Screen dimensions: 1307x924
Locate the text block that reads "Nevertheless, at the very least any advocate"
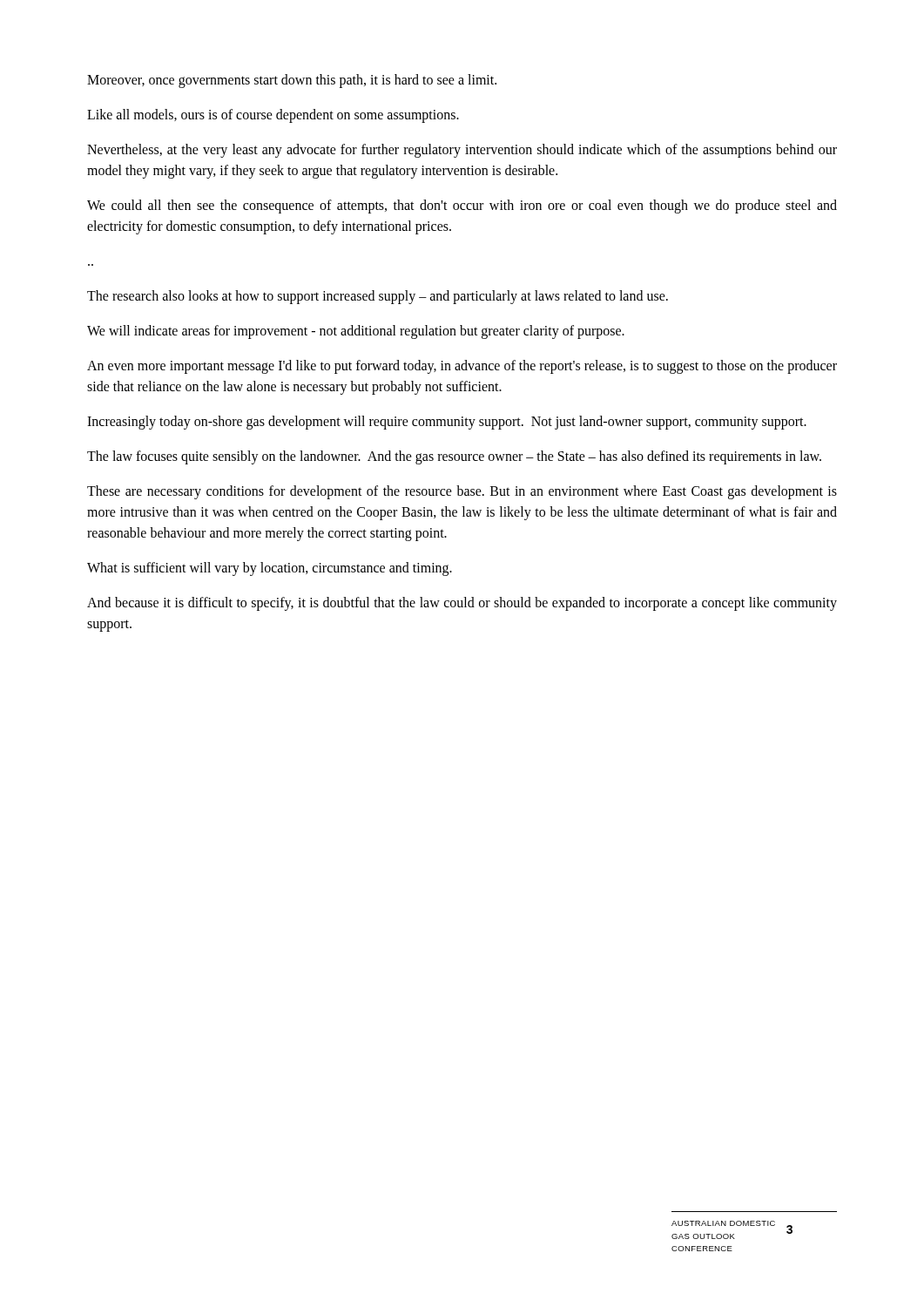[462, 160]
